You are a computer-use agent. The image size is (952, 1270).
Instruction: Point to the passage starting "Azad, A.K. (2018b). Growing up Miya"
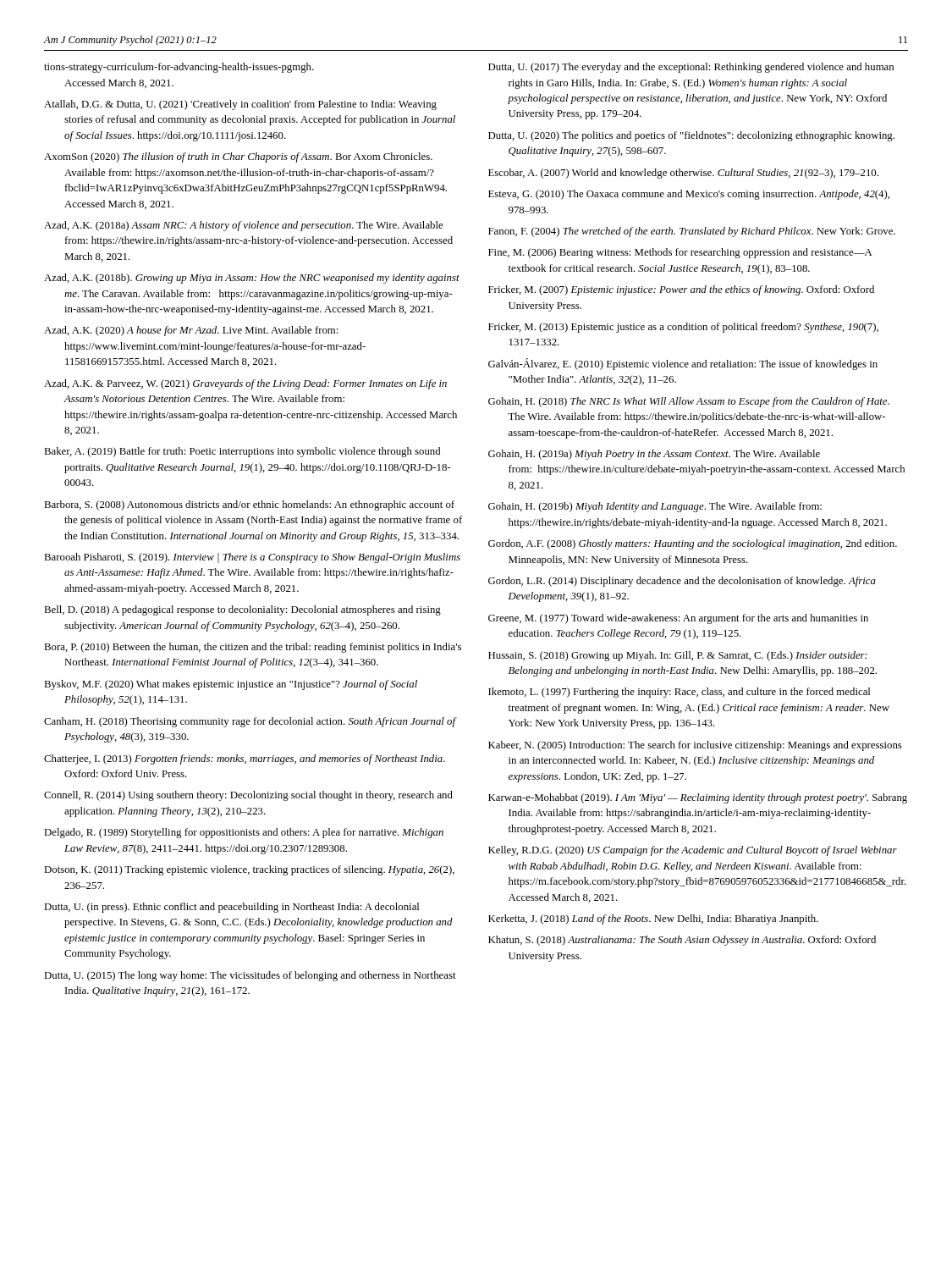[252, 293]
